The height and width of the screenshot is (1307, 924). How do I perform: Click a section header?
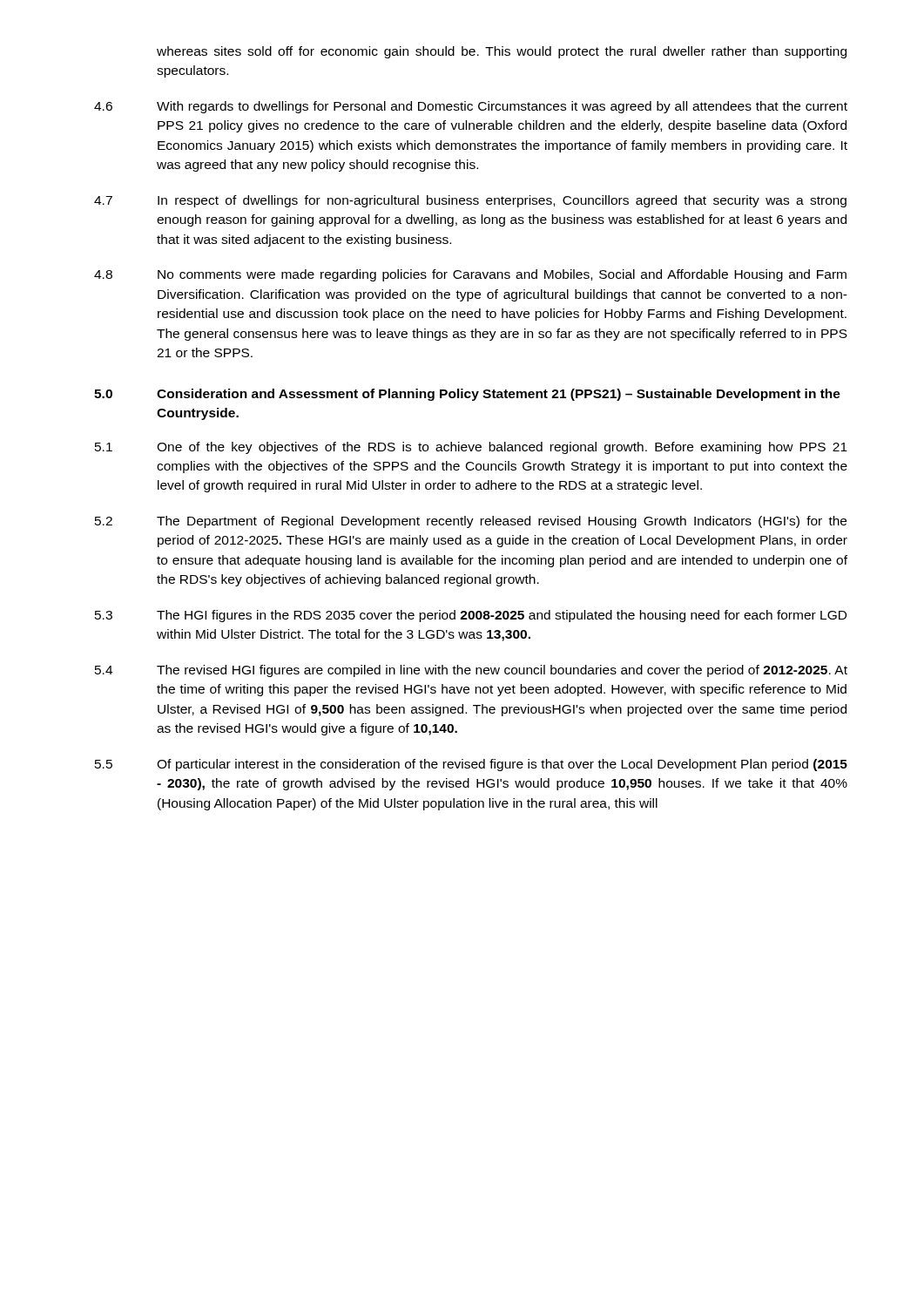pyautogui.click(x=471, y=403)
